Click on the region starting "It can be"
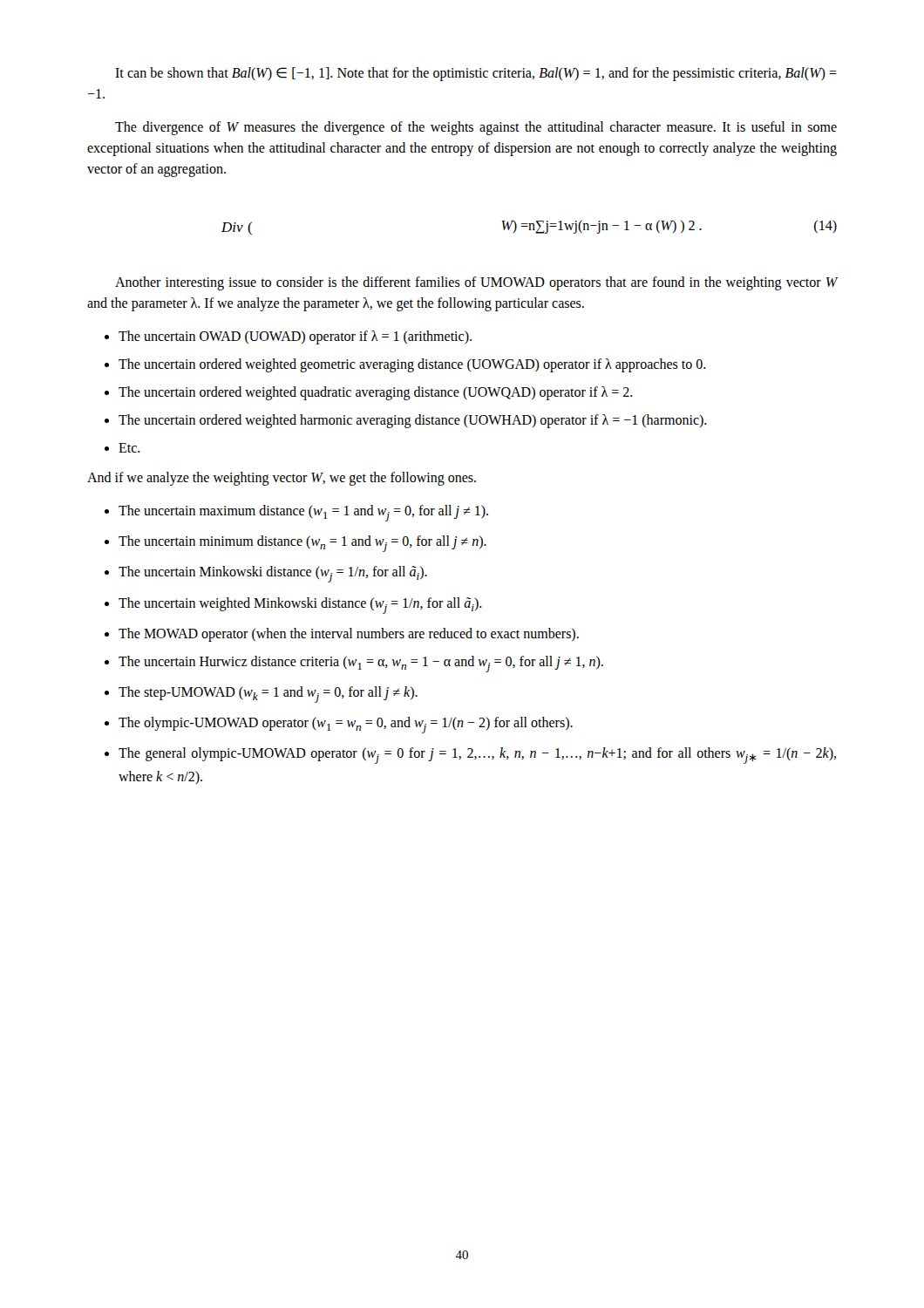 (x=462, y=121)
